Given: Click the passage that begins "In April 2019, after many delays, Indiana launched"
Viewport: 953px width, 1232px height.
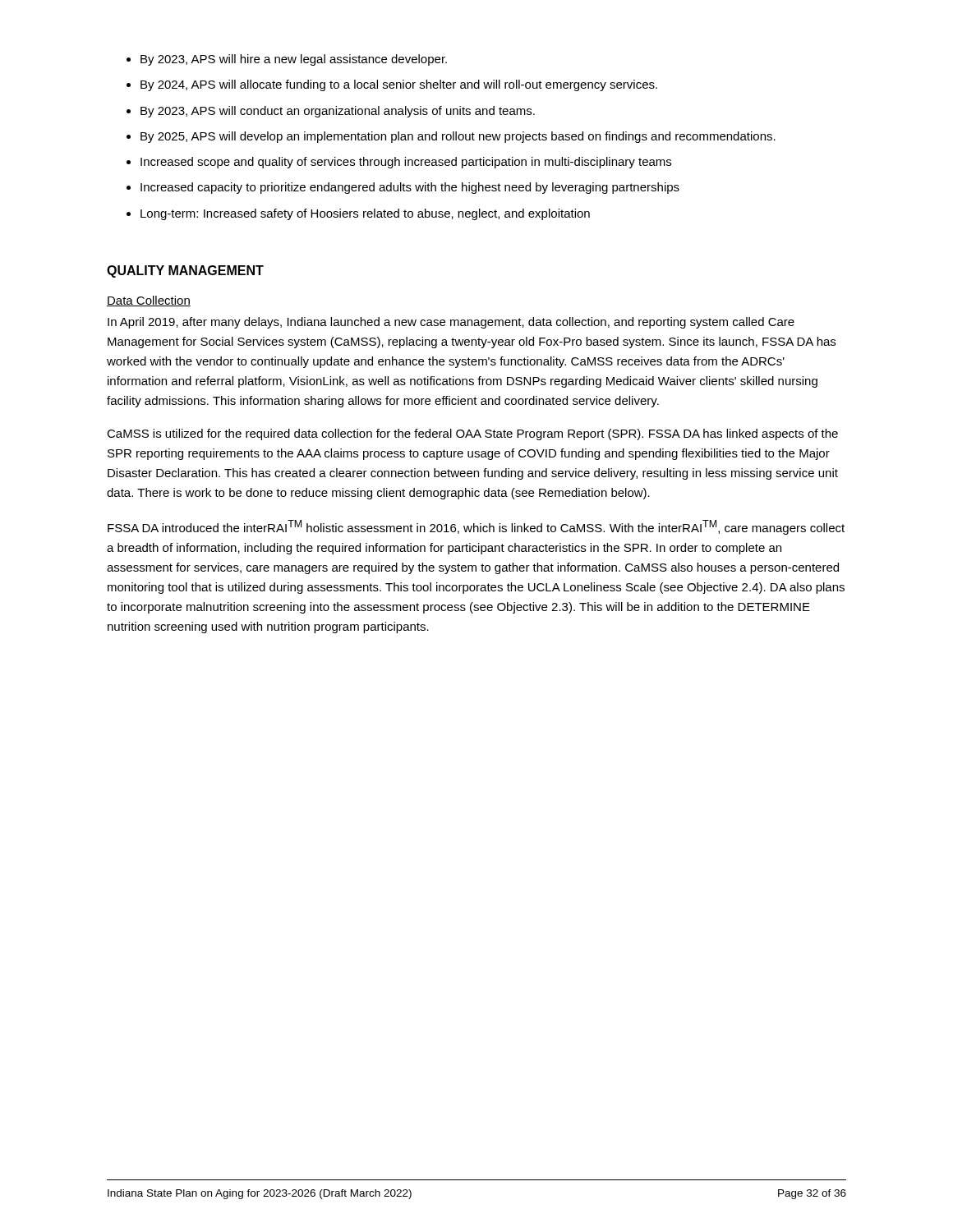Looking at the screenshot, I should [472, 361].
